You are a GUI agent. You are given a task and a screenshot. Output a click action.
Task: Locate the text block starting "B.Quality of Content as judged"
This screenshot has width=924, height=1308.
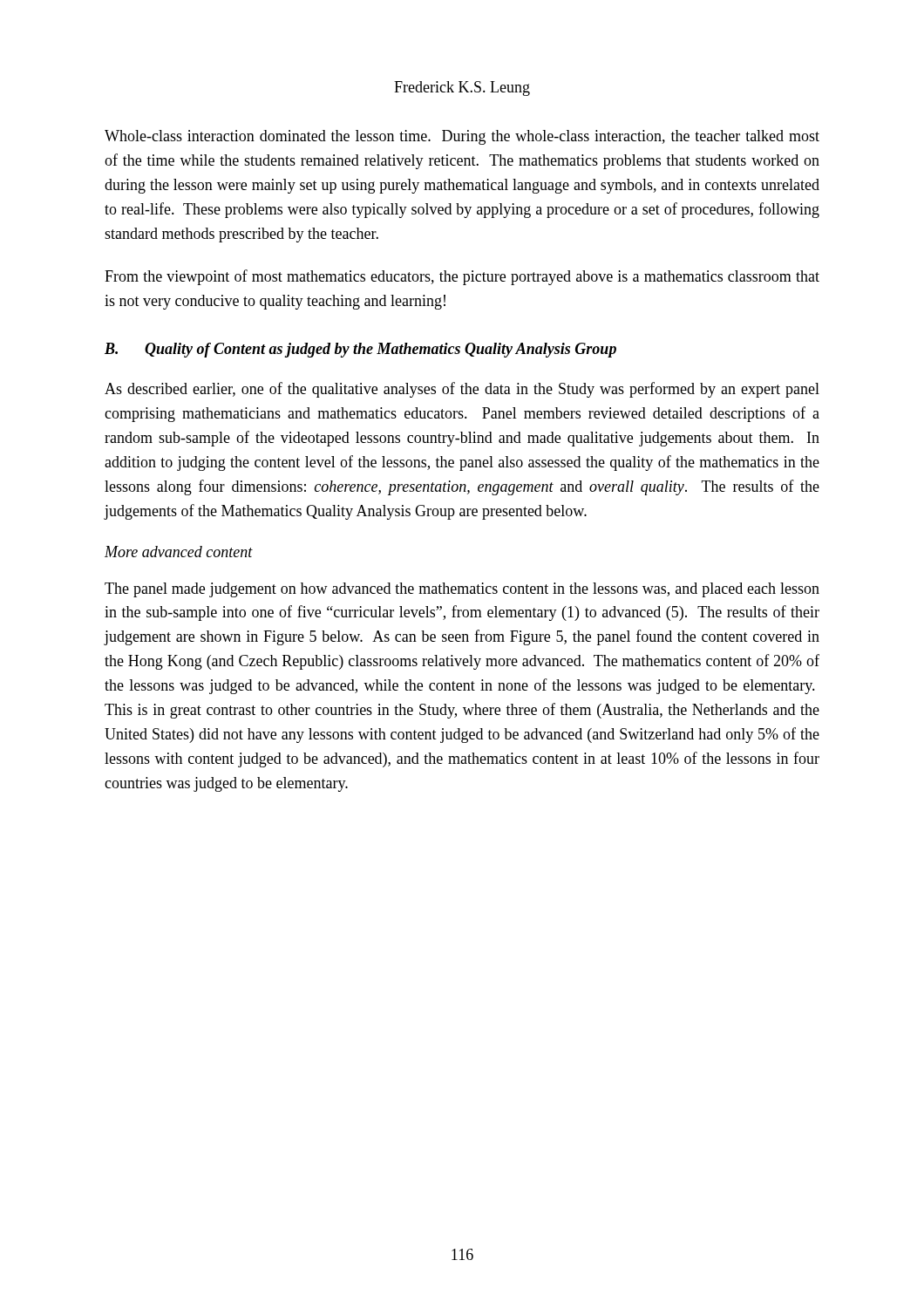pos(361,349)
